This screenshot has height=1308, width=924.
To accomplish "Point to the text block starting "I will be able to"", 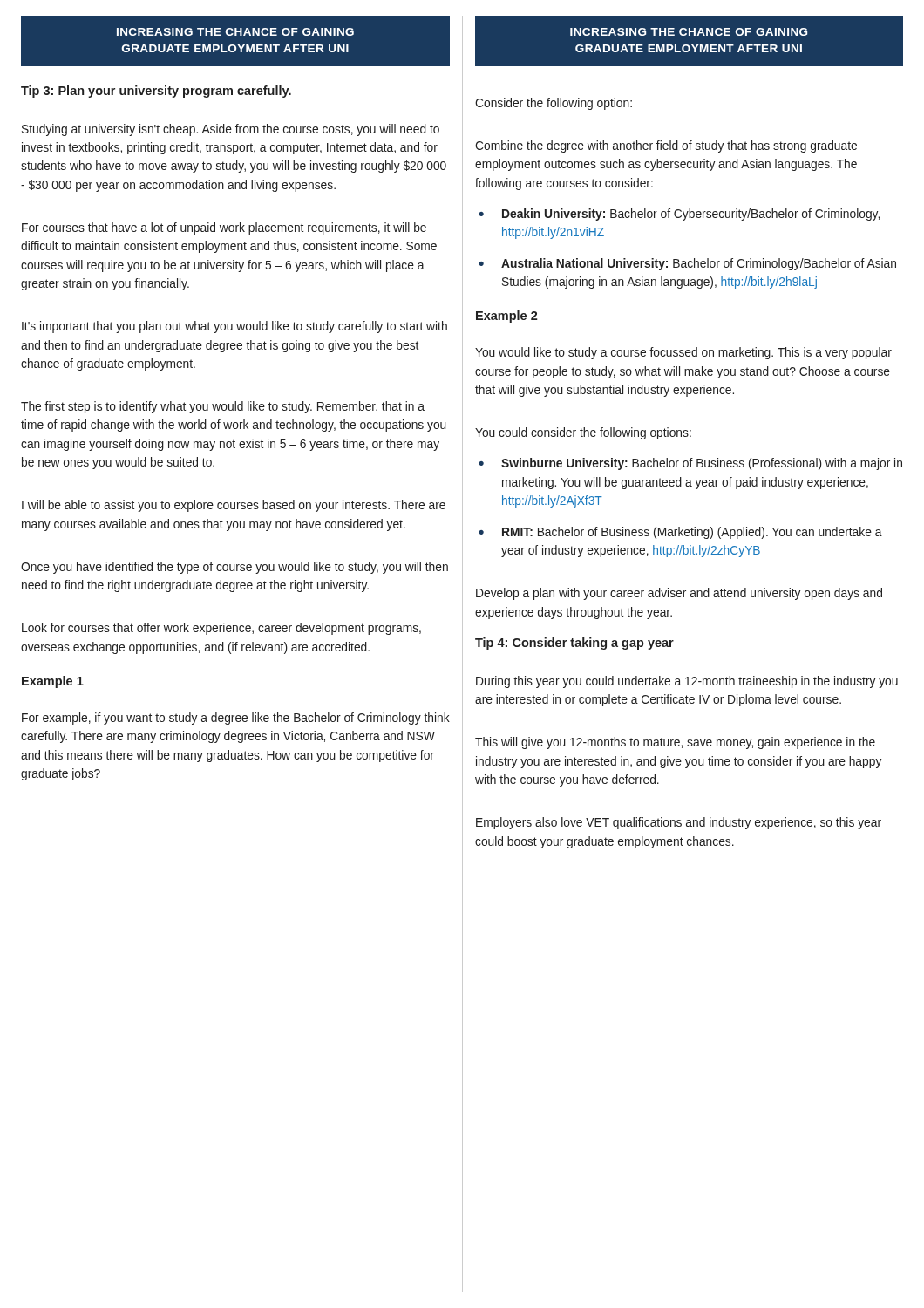I will click(x=235, y=515).
